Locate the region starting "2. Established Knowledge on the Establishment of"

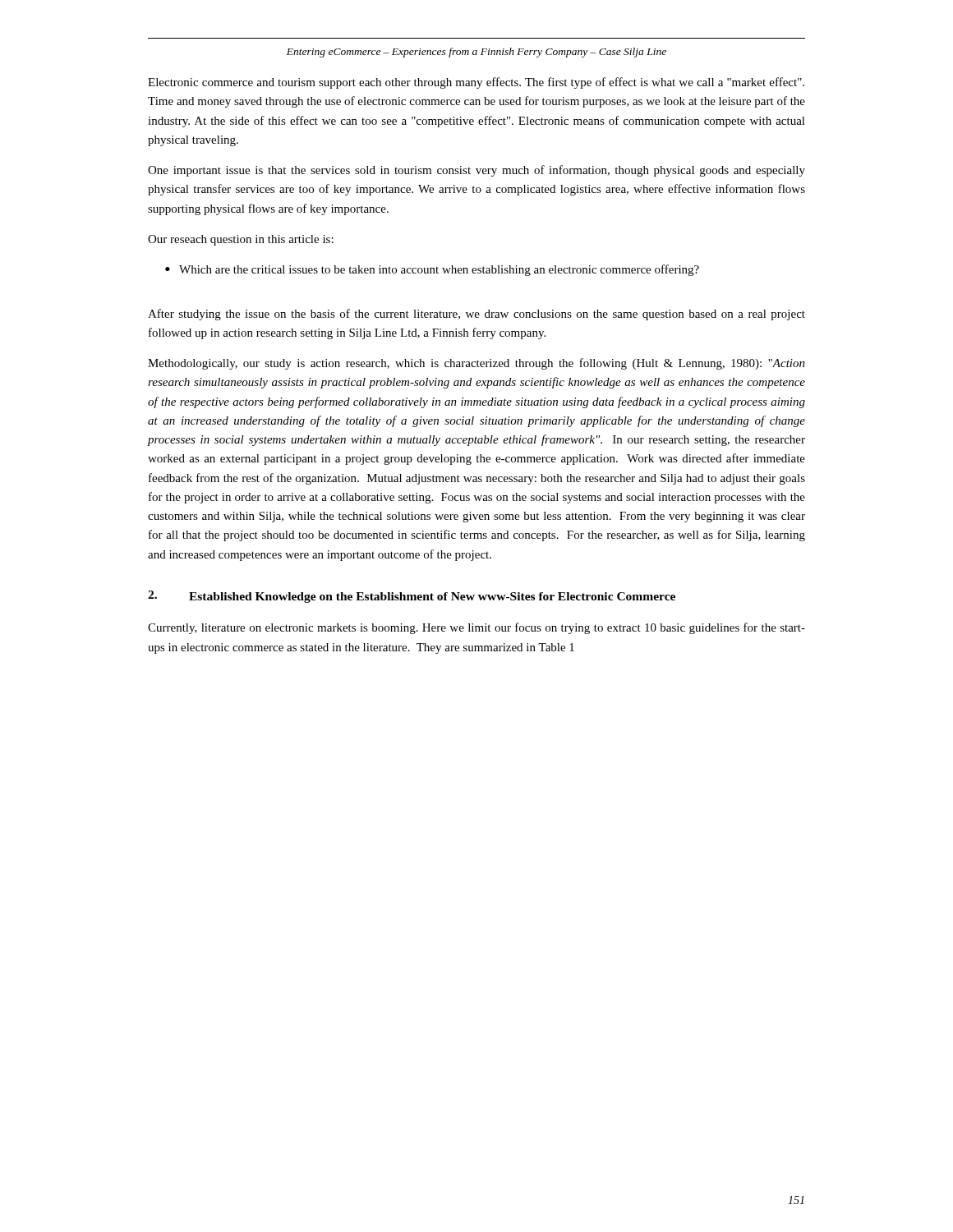[x=412, y=596]
